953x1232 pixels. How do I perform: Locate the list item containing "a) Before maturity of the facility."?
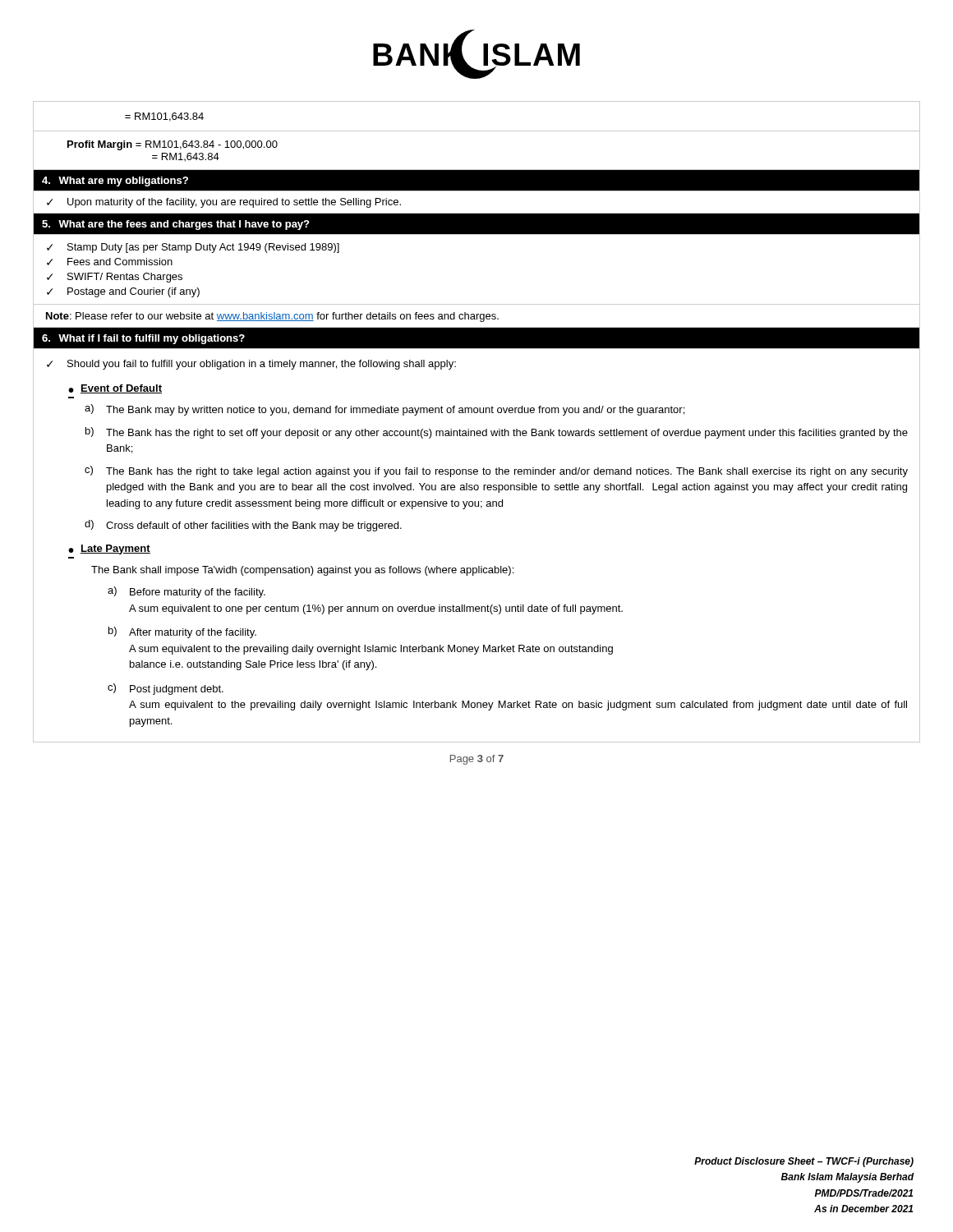(x=508, y=600)
